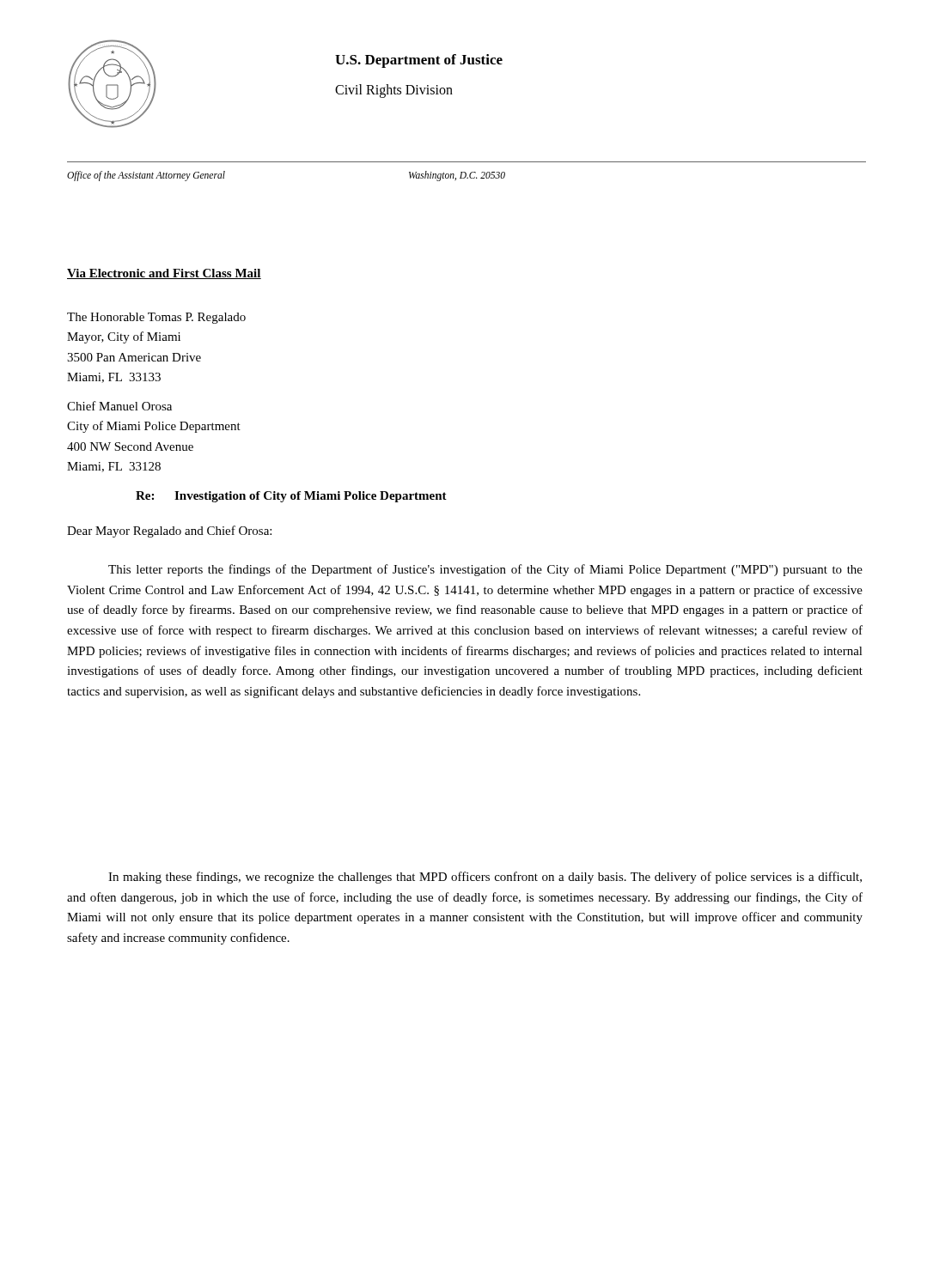This screenshot has width=933, height=1288.
Task: Find the text block starting "This letter reports the"
Action: (465, 630)
